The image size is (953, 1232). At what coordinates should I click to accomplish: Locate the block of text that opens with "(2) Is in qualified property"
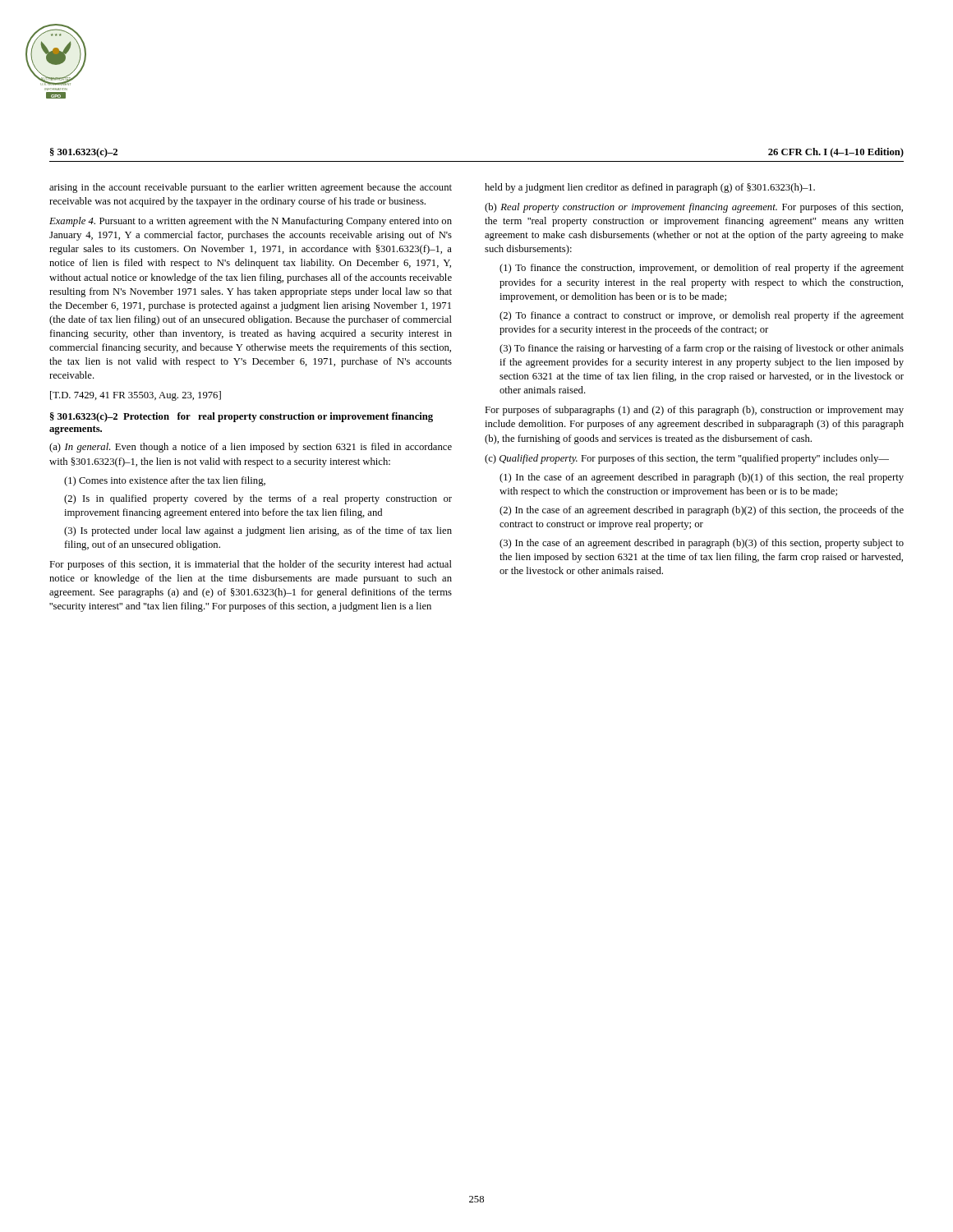tap(258, 505)
